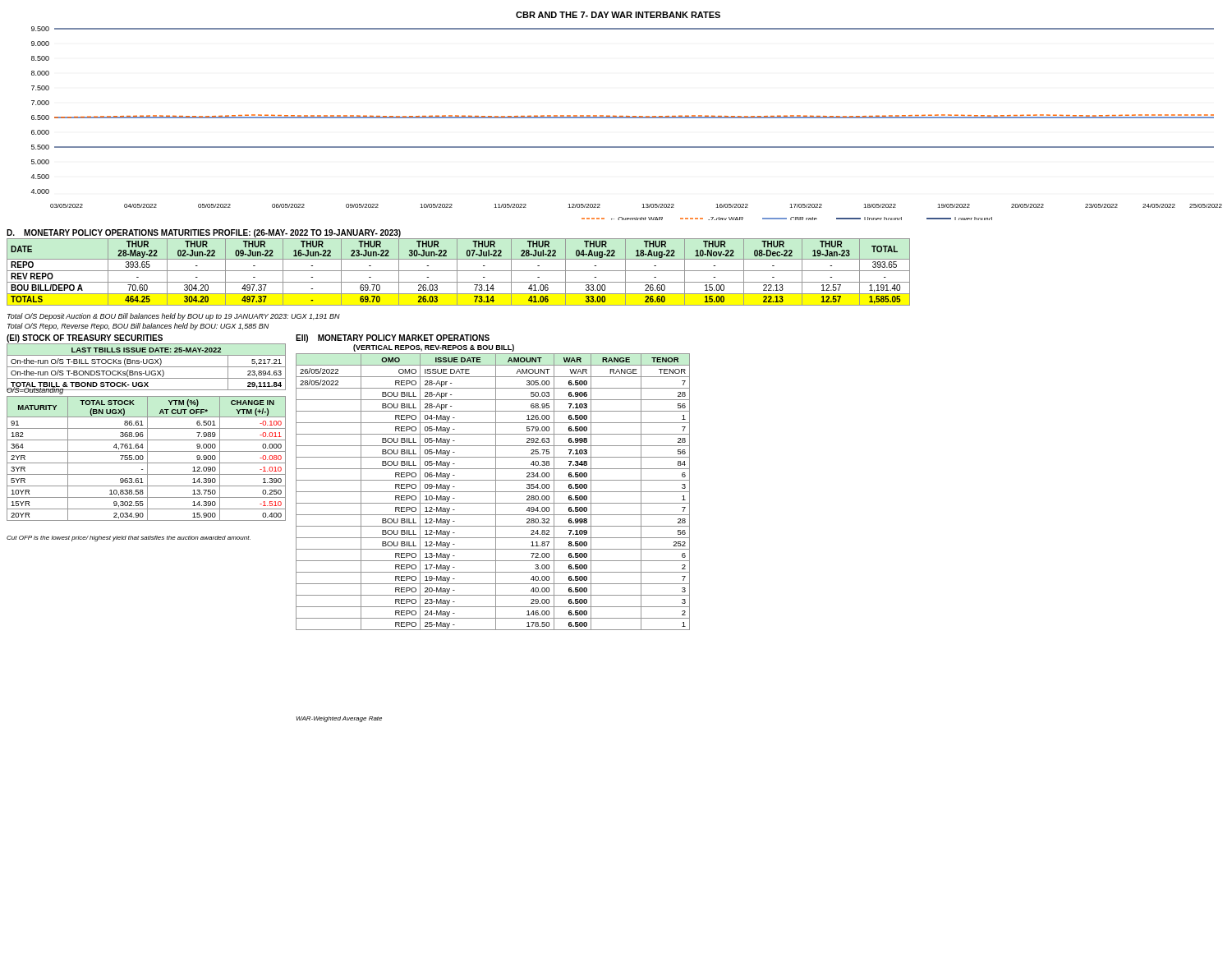Click on the table containing "LAST TBILLS ISSUE"
The width and height of the screenshot is (1232, 953).
pyautogui.click(x=146, y=367)
